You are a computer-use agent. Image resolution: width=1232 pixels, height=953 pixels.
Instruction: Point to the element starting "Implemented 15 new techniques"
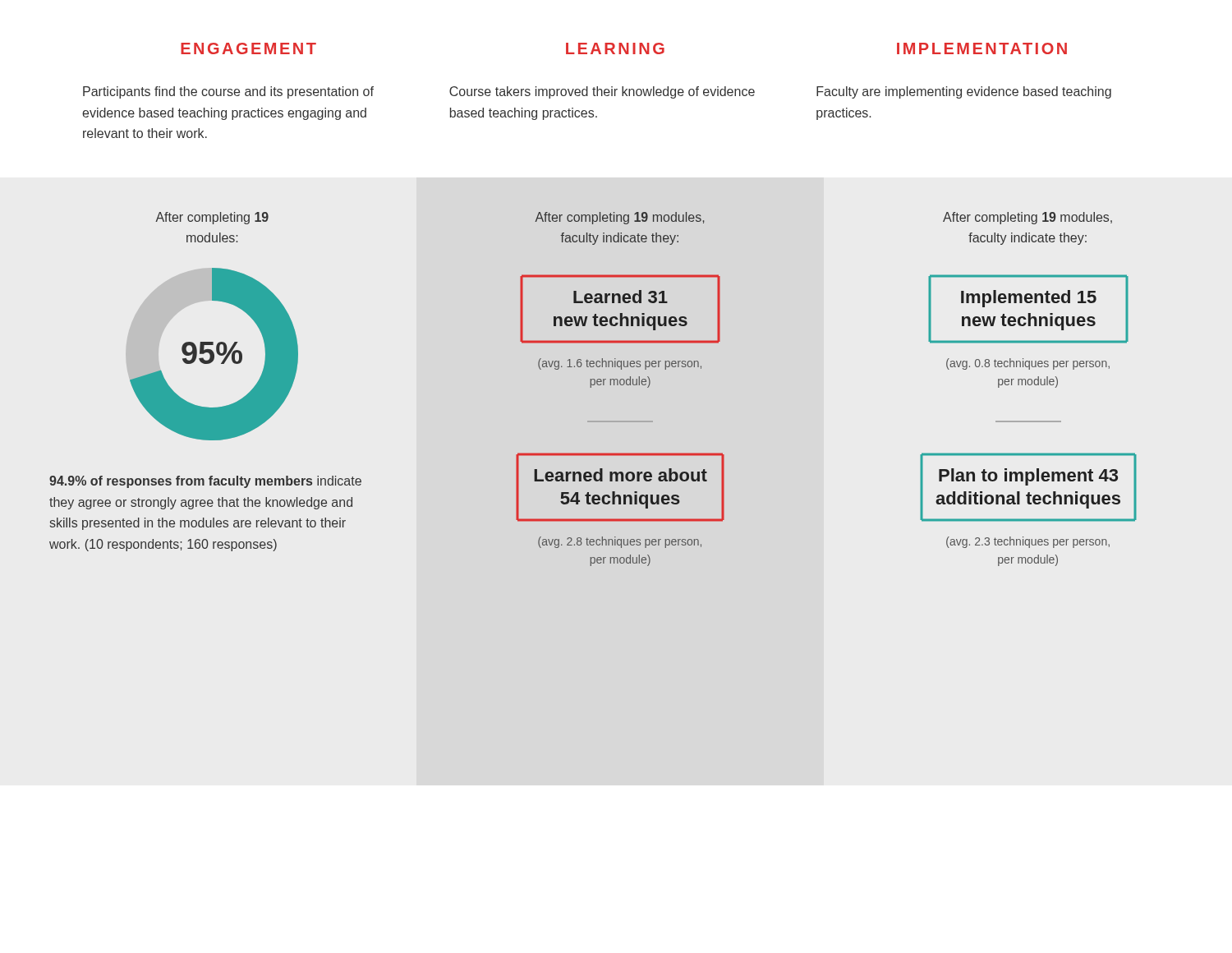click(1028, 309)
